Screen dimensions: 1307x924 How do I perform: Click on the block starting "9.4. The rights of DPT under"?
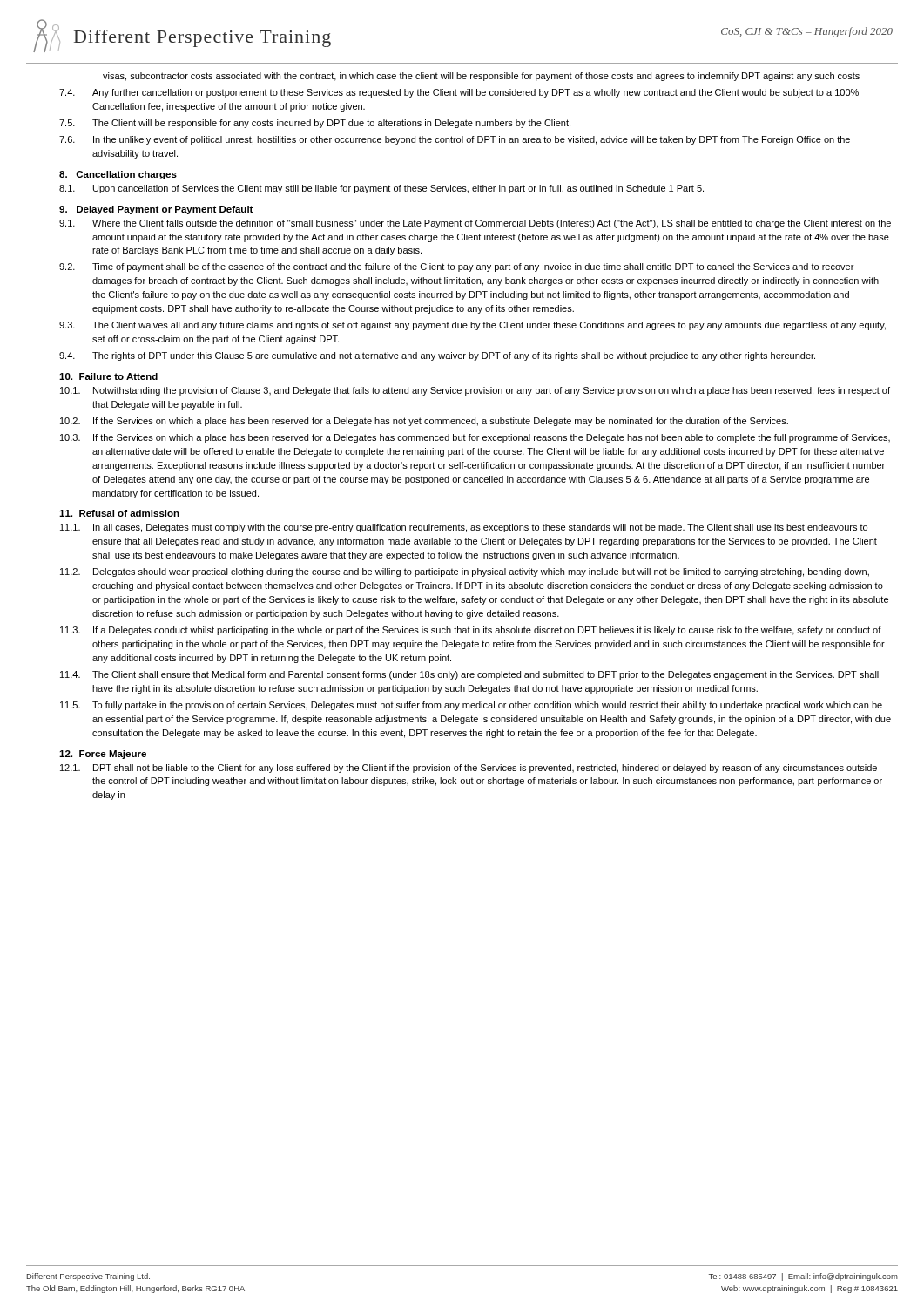476,356
